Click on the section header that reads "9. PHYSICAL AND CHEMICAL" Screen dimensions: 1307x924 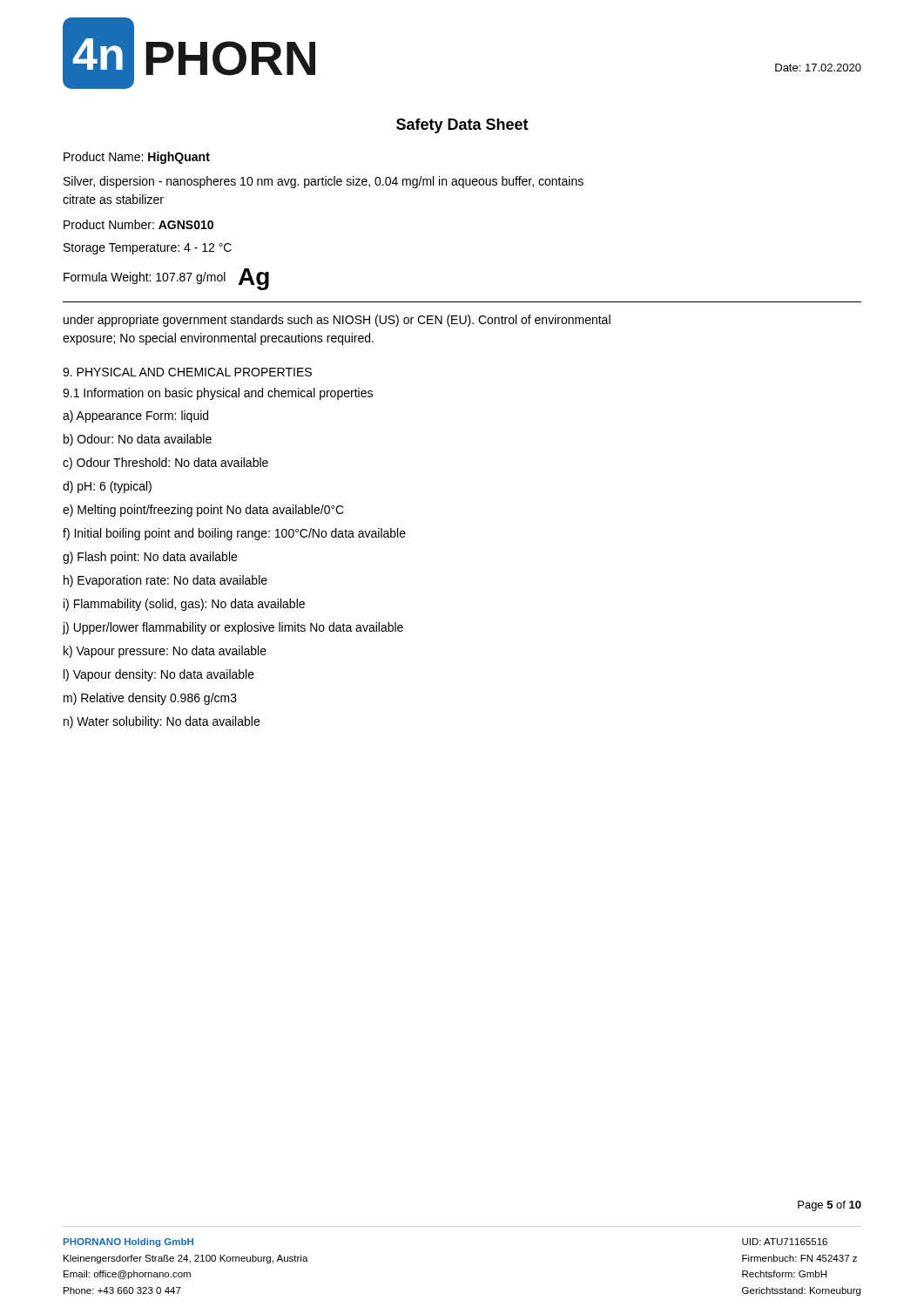pos(187,372)
